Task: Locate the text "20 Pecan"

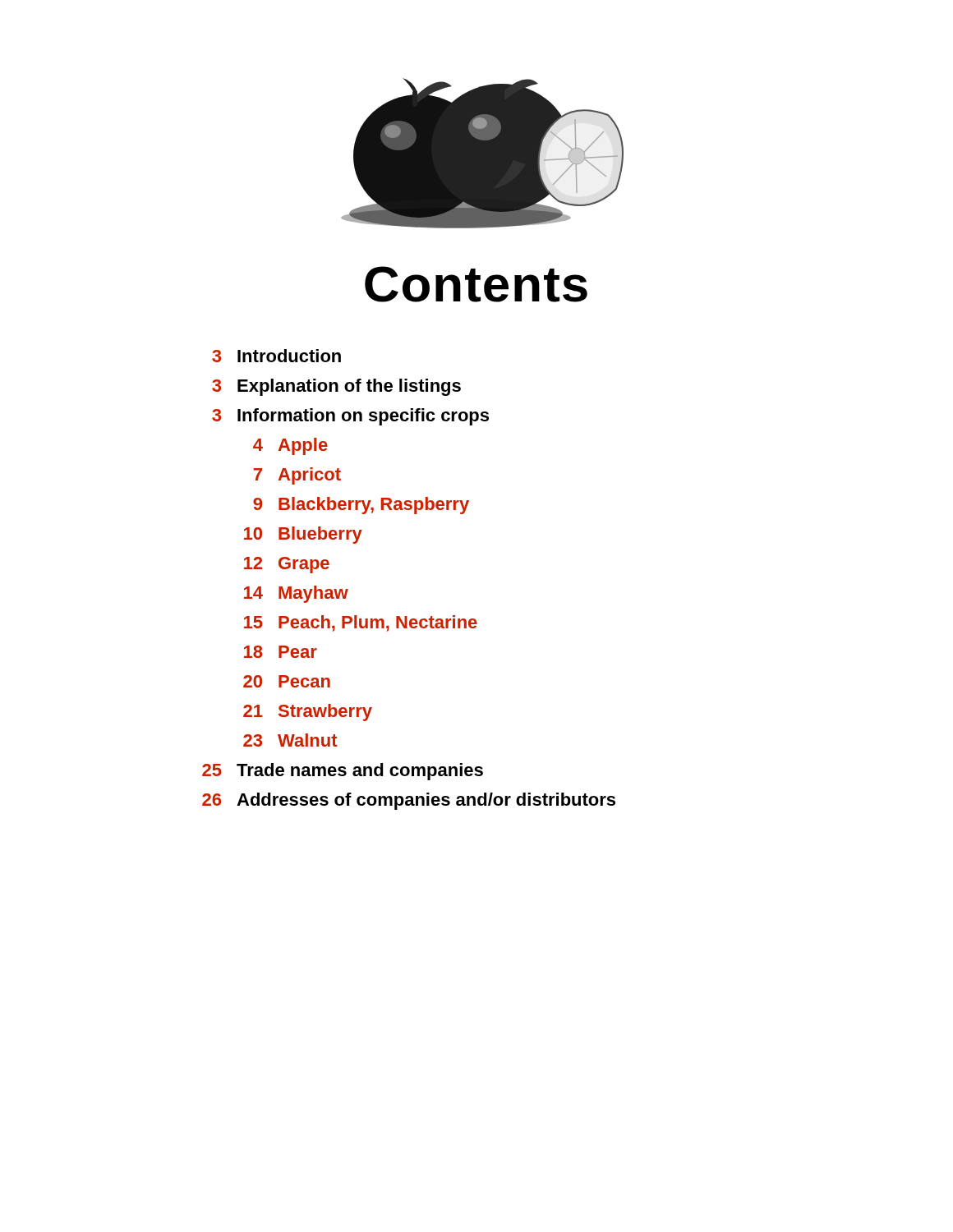Action: coord(281,682)
